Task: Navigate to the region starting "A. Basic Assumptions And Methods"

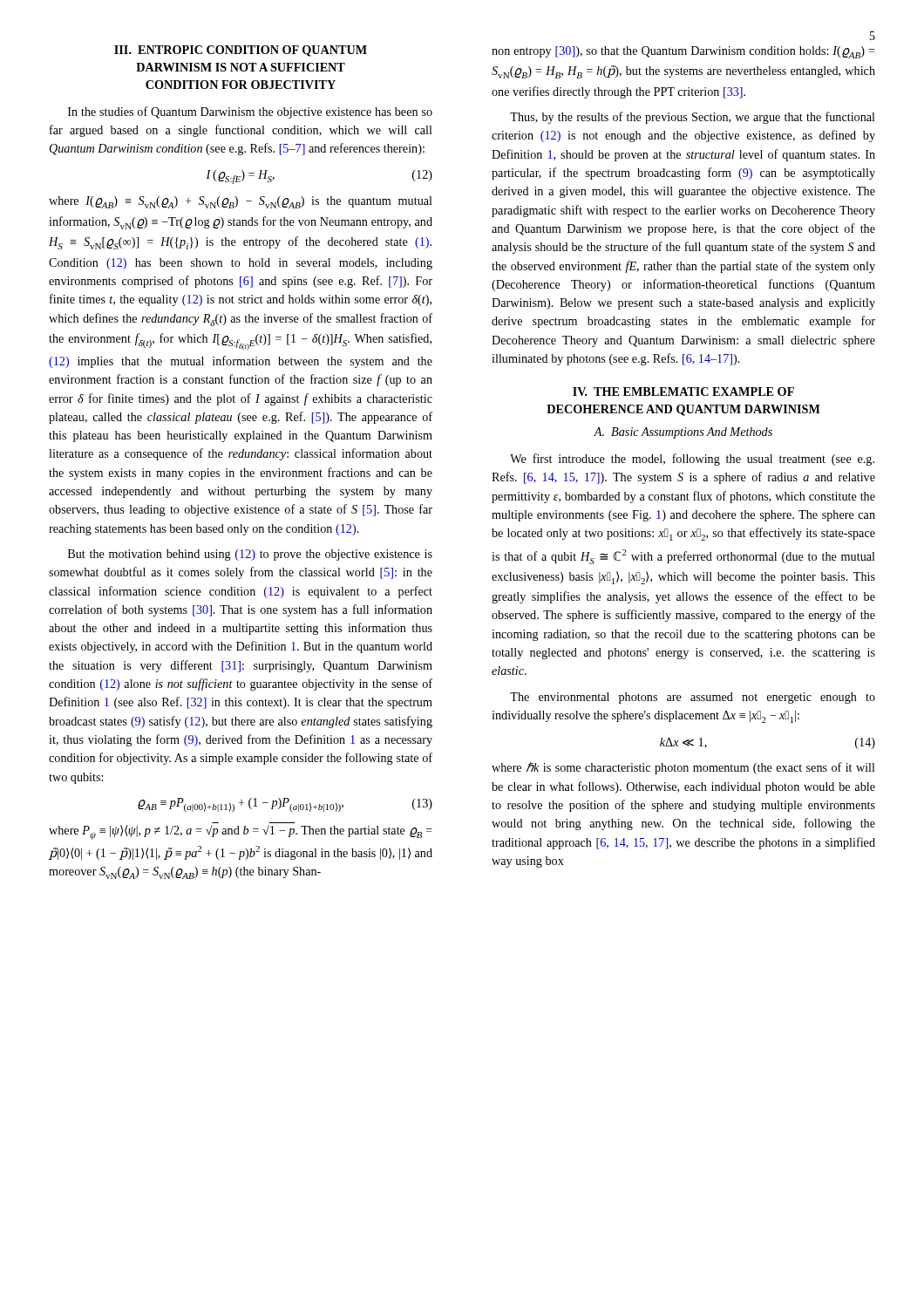Action: pyautogui.click(x=683, y=433)
